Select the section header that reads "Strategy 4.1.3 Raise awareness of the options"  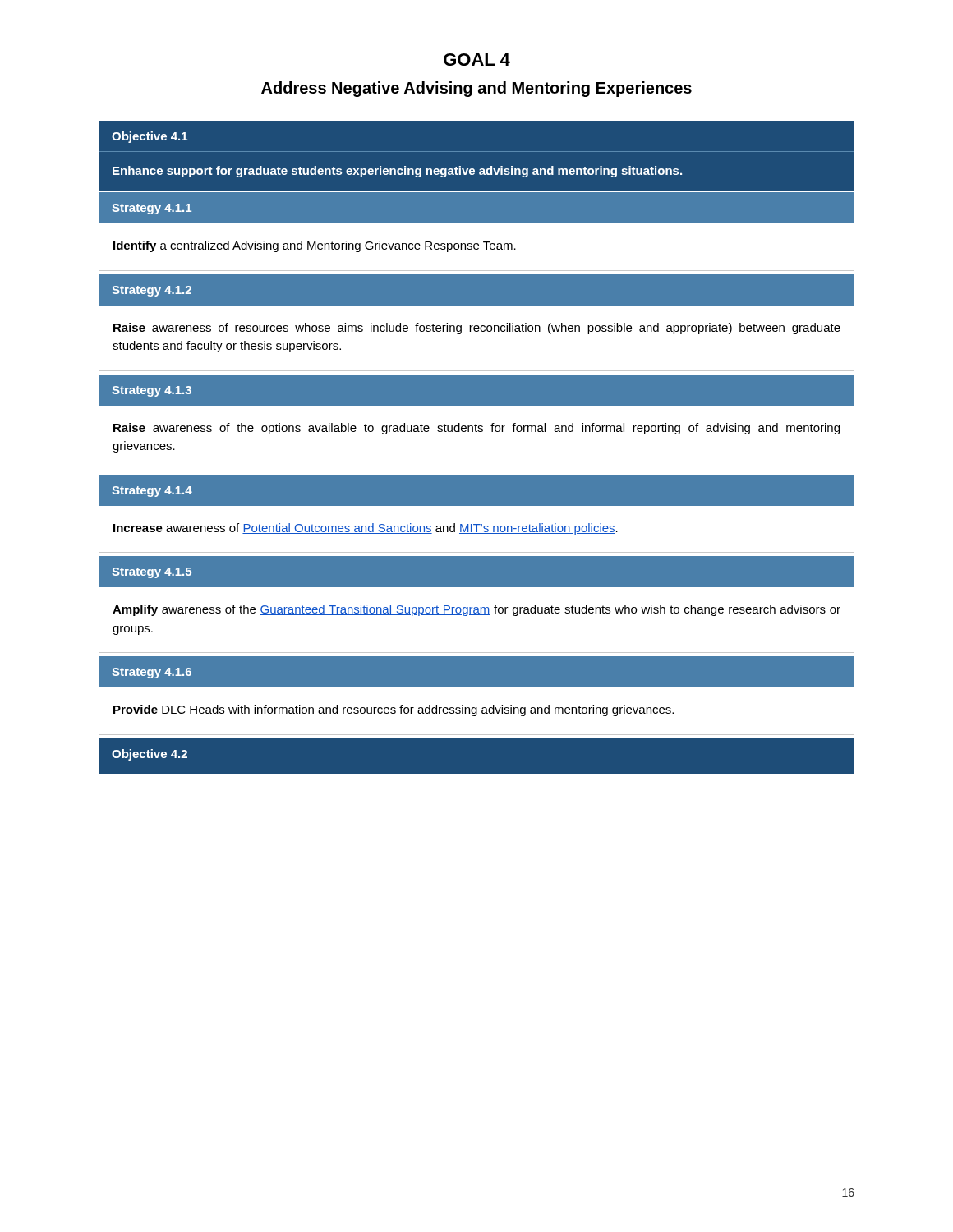(x=476, y=423)
